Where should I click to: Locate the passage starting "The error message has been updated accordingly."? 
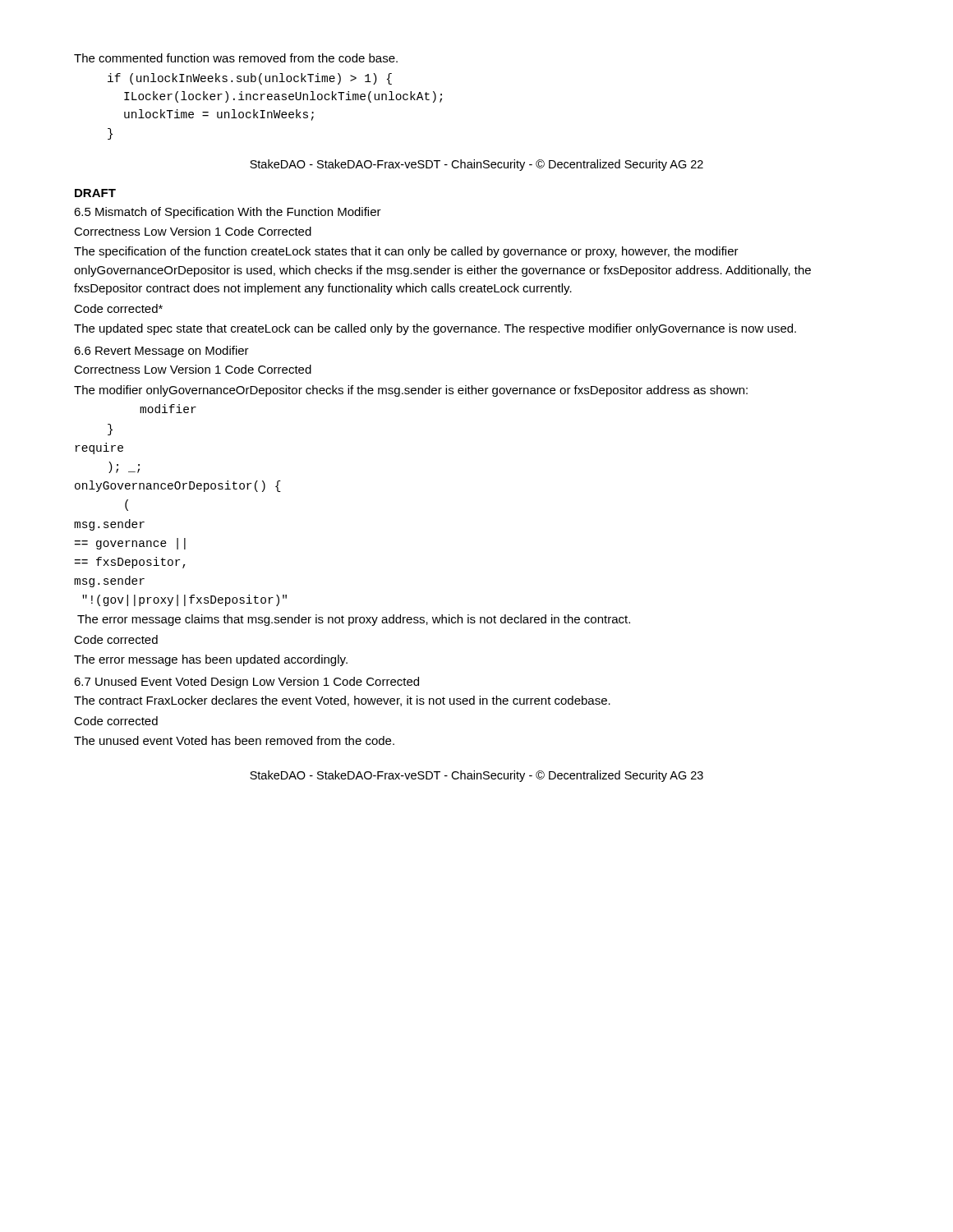click(x=211, y=660)
